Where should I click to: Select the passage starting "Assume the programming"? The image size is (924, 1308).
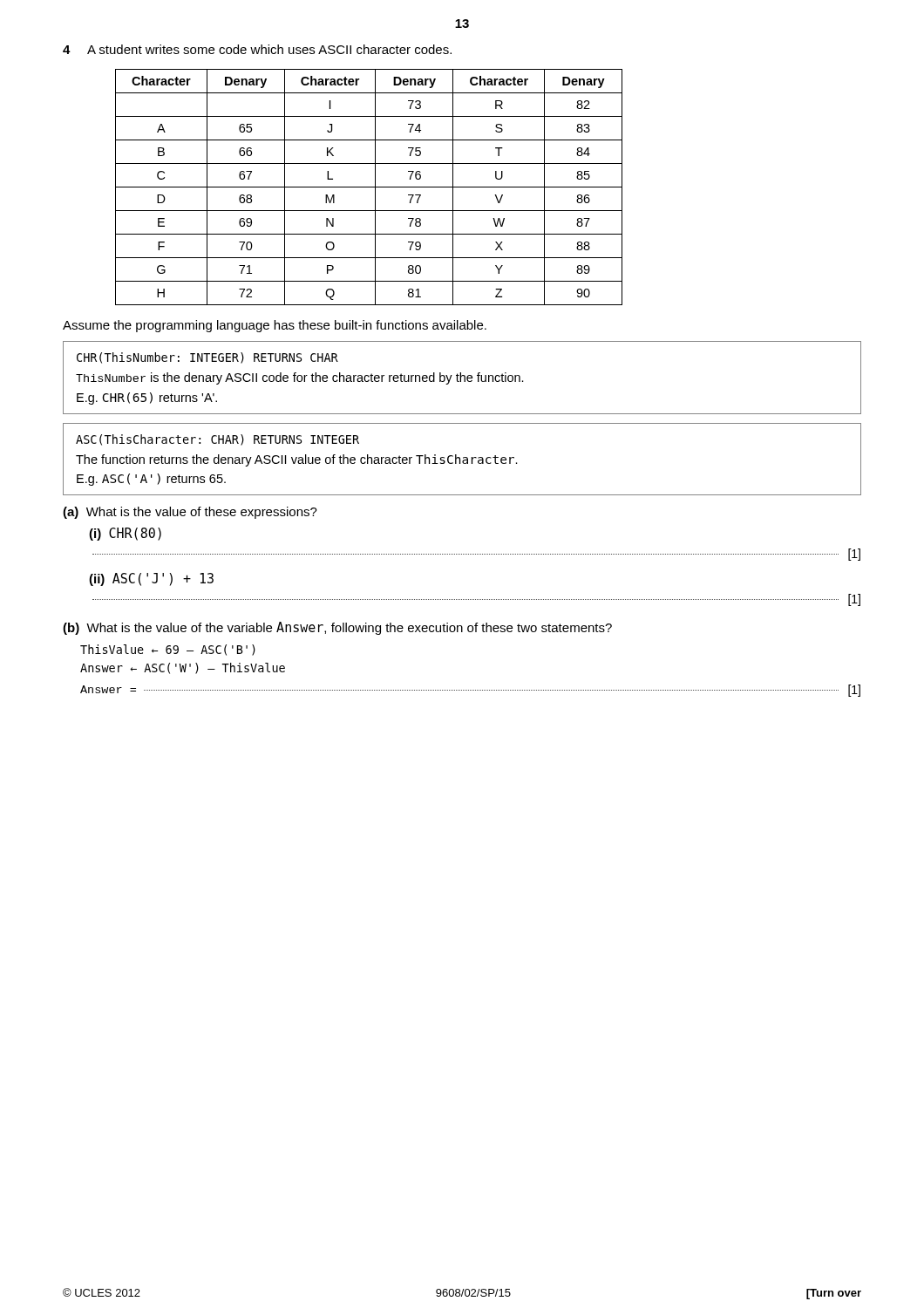(275, 325)
